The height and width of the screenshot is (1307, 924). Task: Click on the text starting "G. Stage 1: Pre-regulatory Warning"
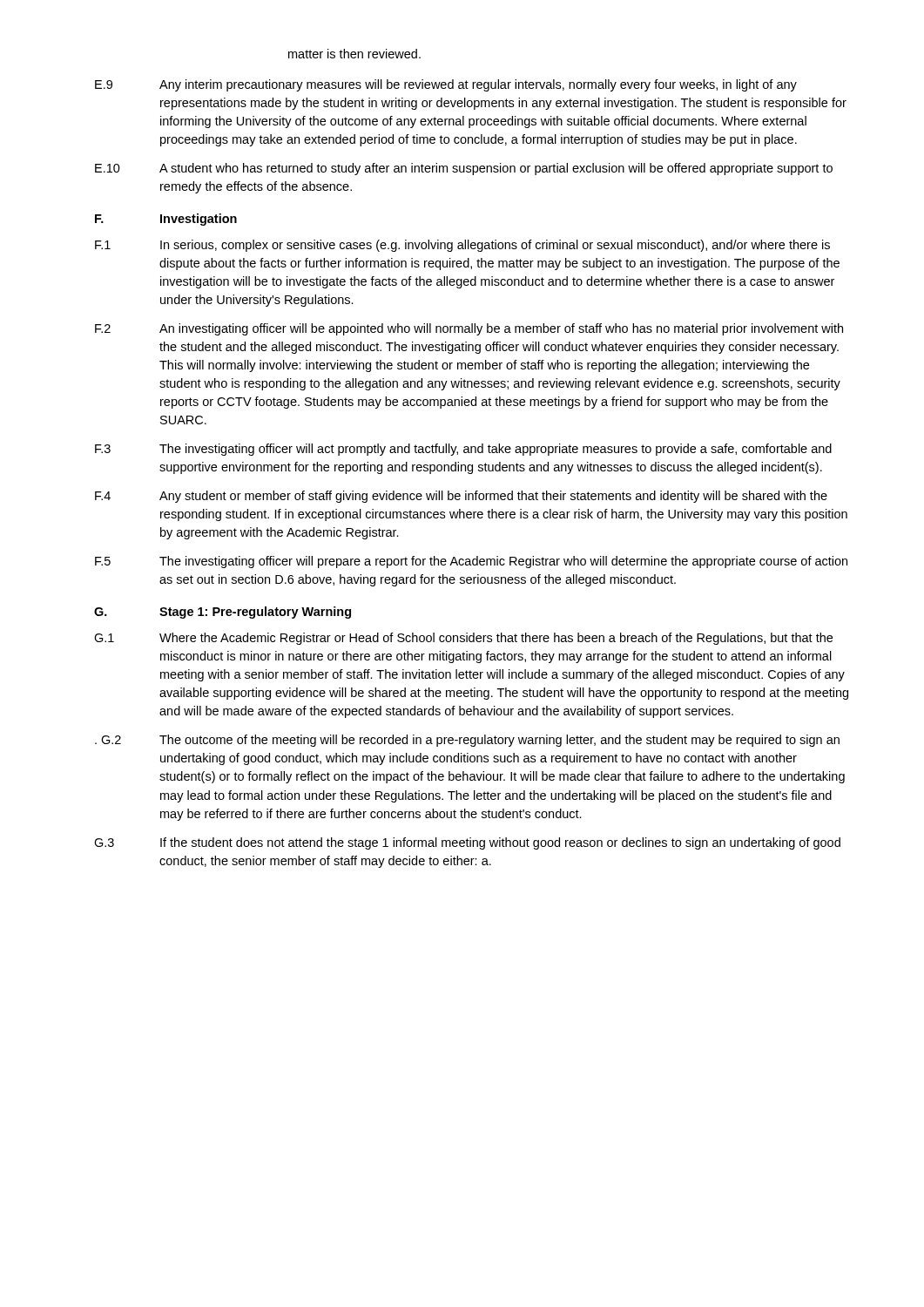point(223,612)
